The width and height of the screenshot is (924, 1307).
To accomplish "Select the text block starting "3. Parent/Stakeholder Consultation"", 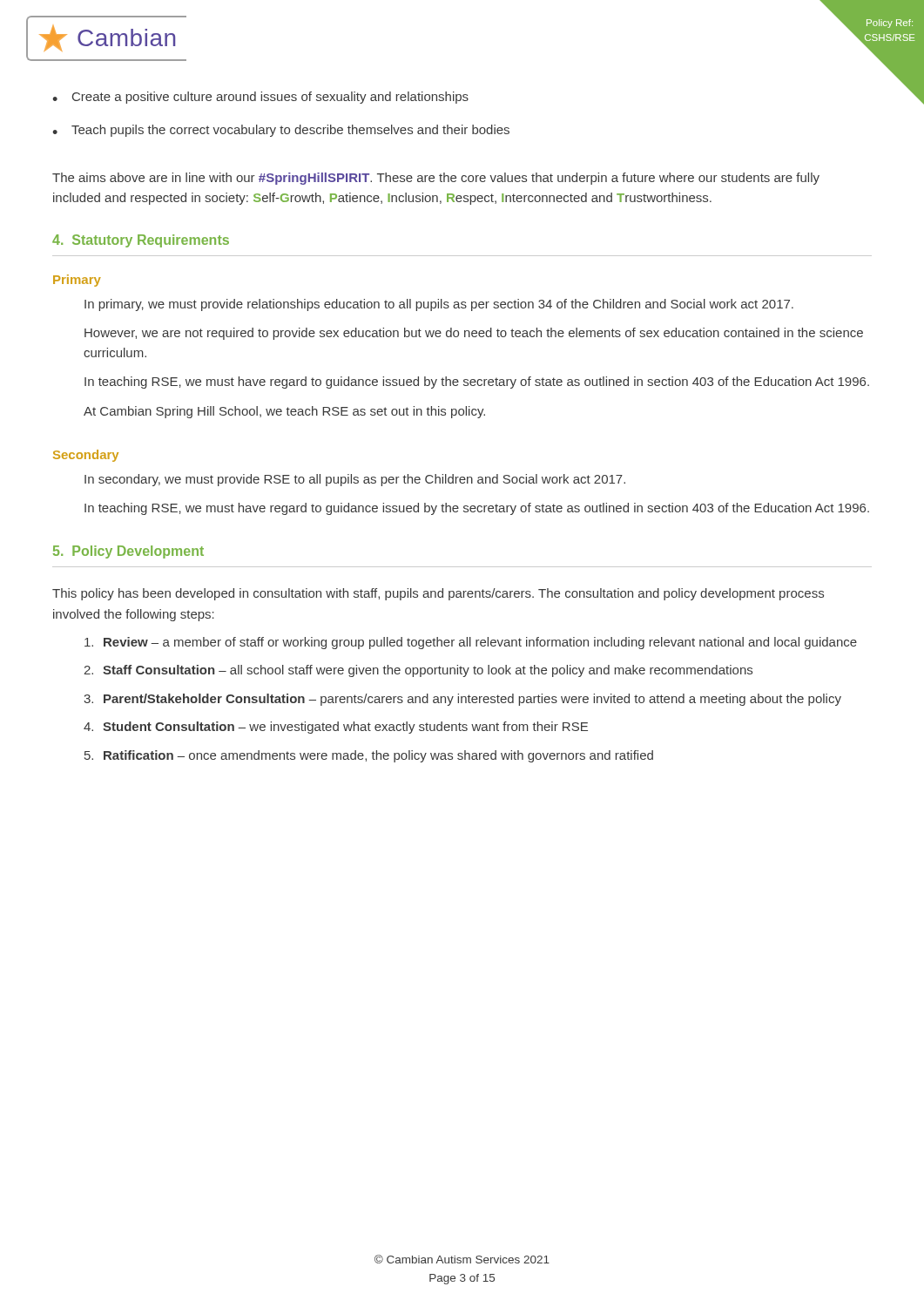I will pos(462,699).
